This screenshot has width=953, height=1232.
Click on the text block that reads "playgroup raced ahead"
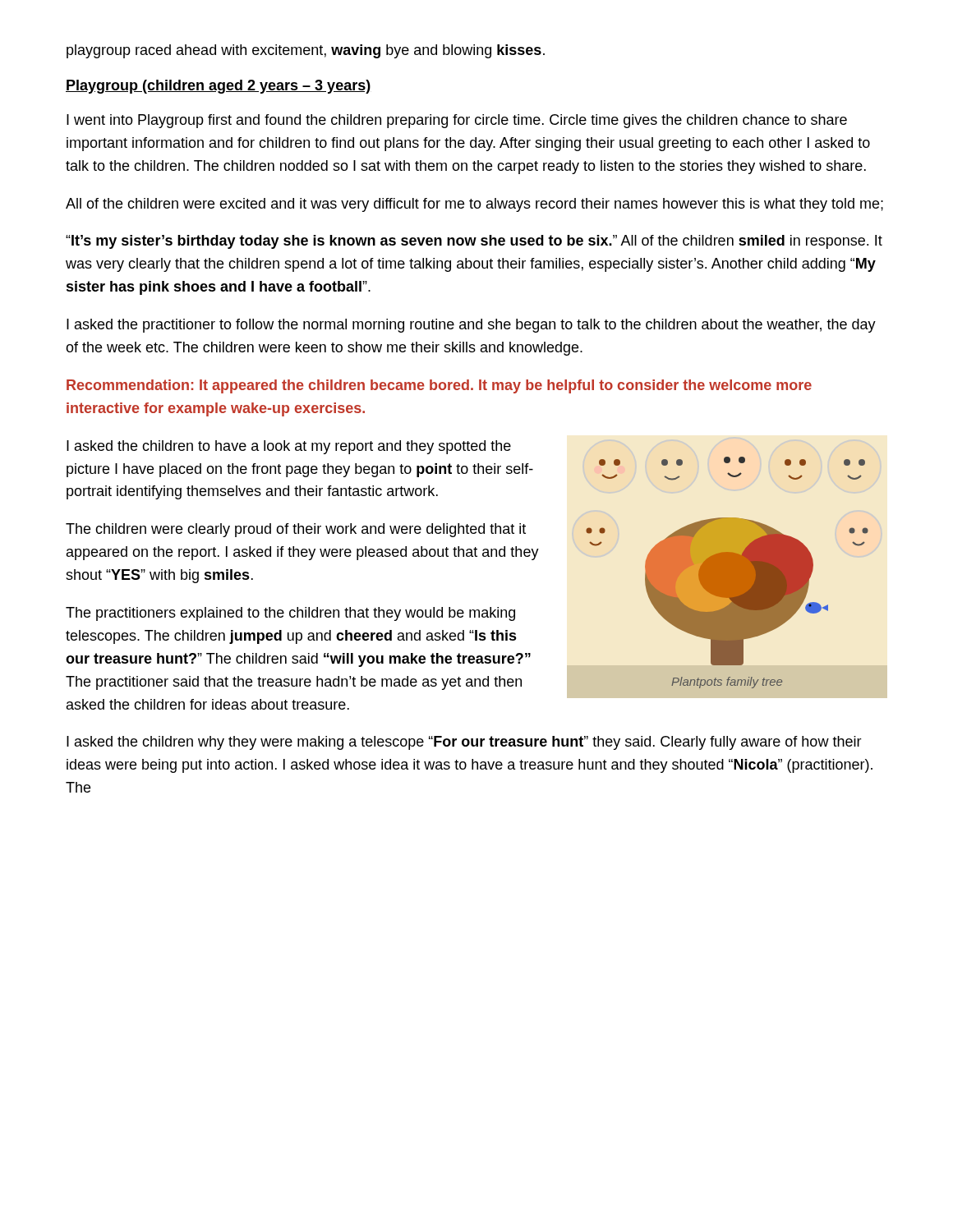(x=476, y=51)
